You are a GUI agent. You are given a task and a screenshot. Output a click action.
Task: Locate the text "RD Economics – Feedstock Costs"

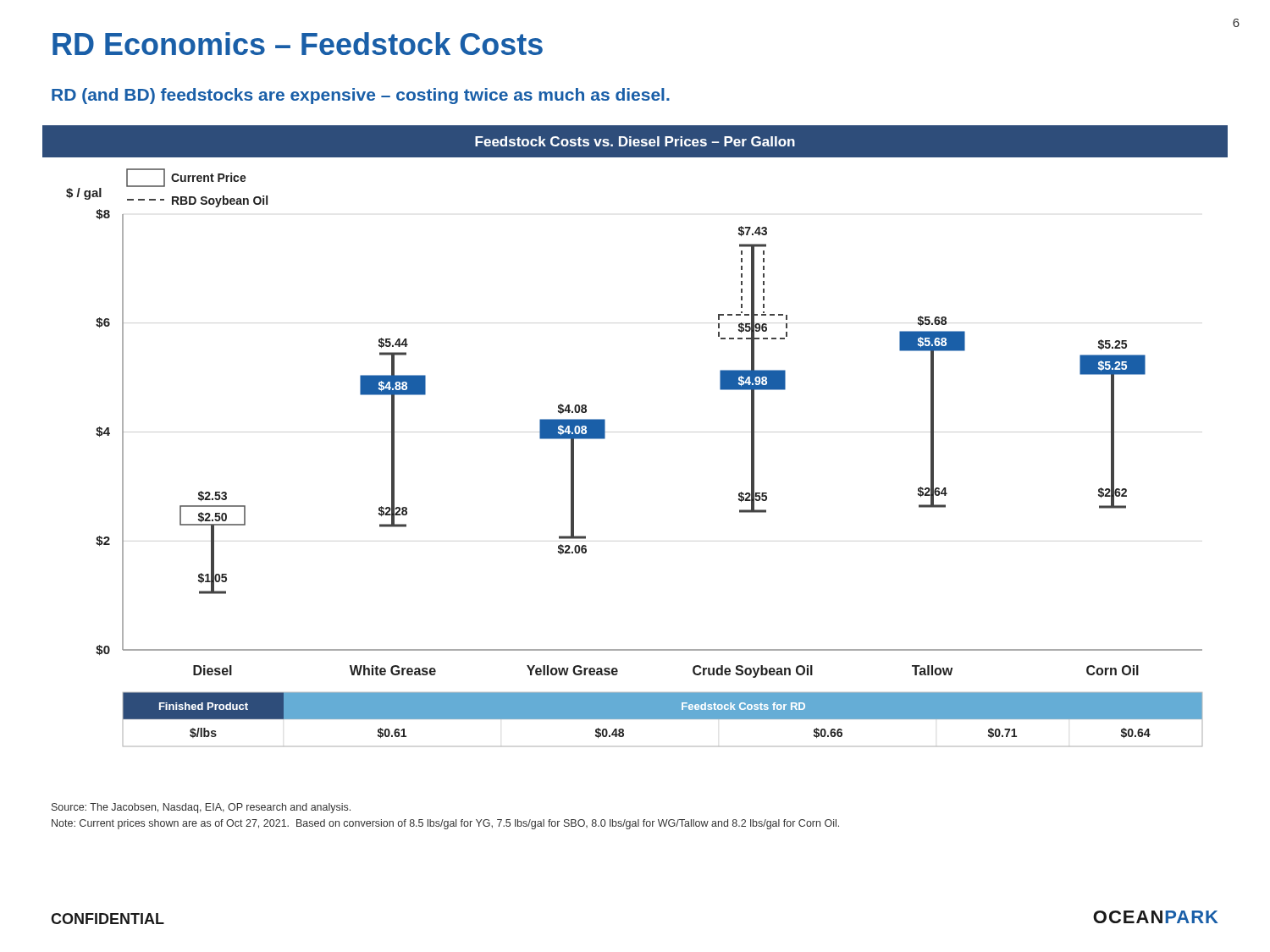tap(297, 44)
